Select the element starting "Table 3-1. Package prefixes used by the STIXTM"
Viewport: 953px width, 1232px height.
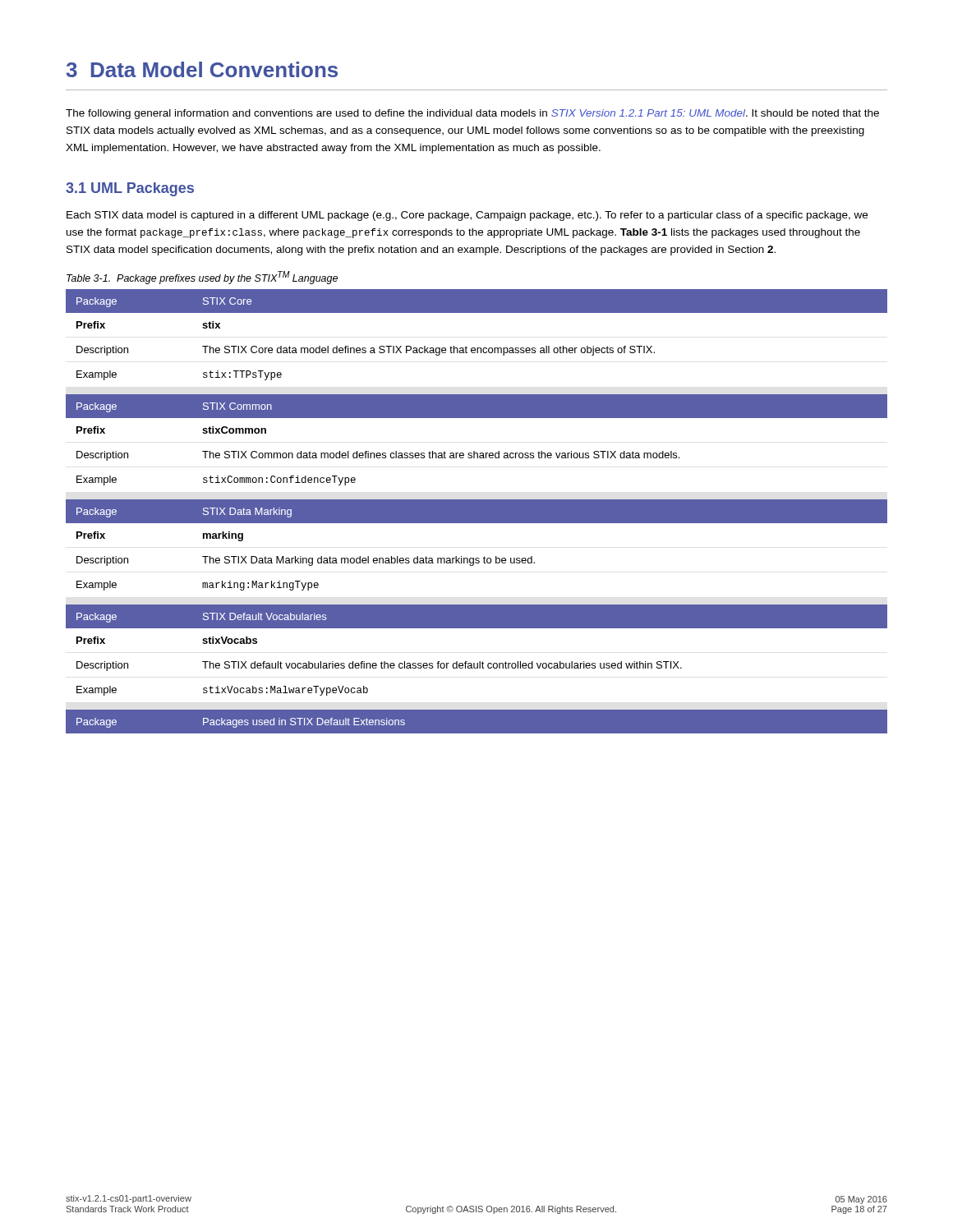pos(202,277)
